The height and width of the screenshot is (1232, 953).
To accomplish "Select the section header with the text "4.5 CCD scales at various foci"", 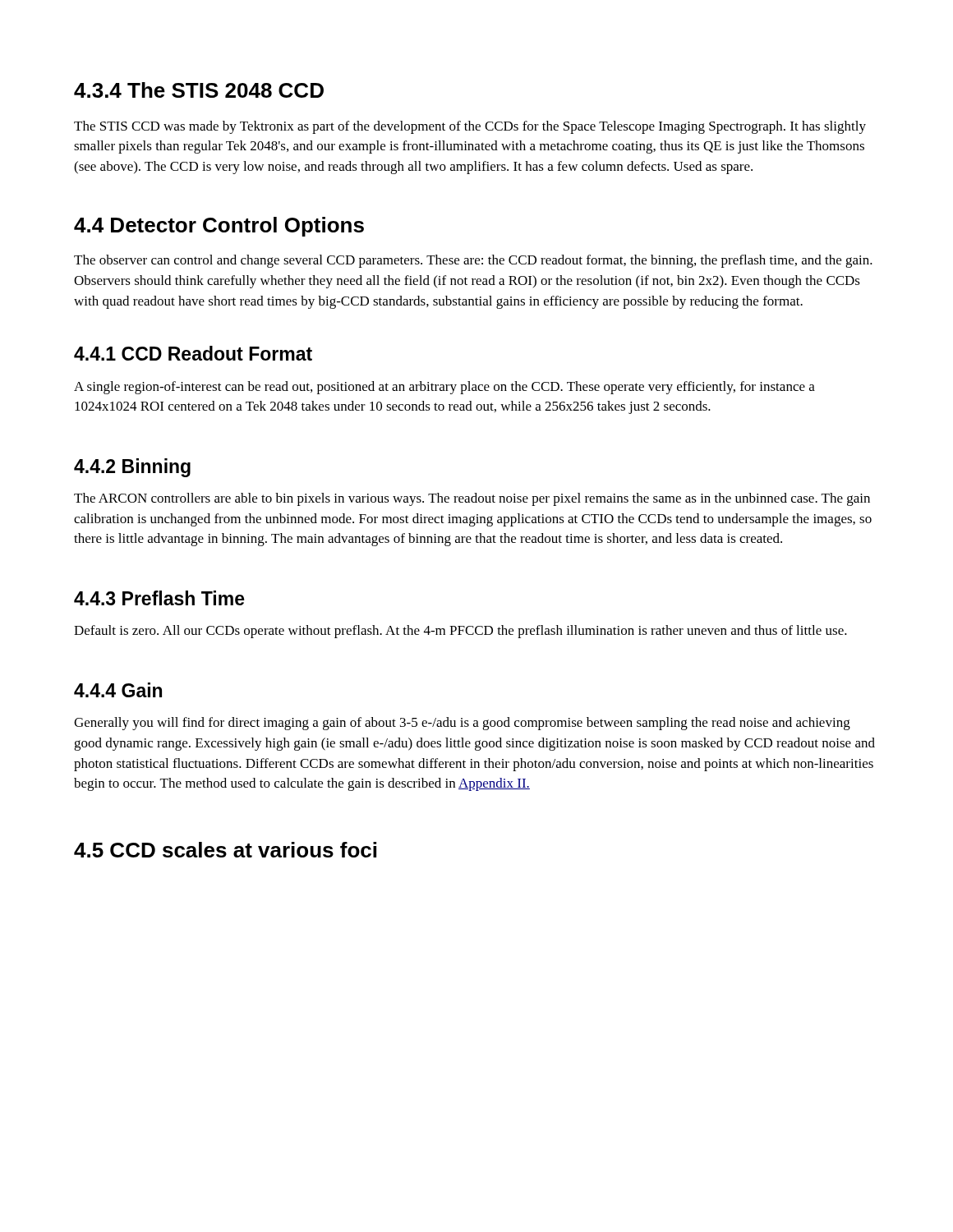I will click(x=226, y=850).
